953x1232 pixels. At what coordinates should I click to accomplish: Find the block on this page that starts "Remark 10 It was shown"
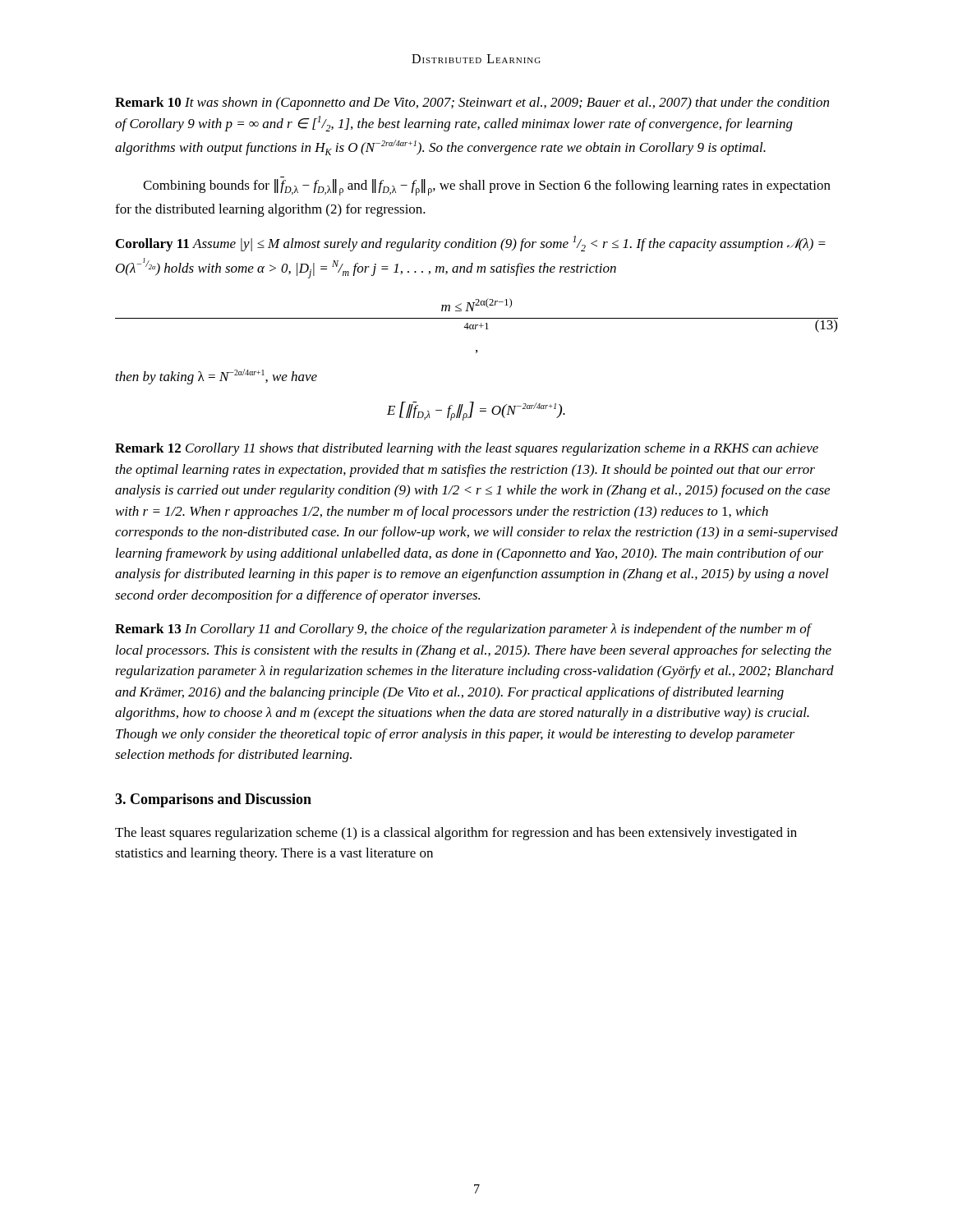coord(472,126)
